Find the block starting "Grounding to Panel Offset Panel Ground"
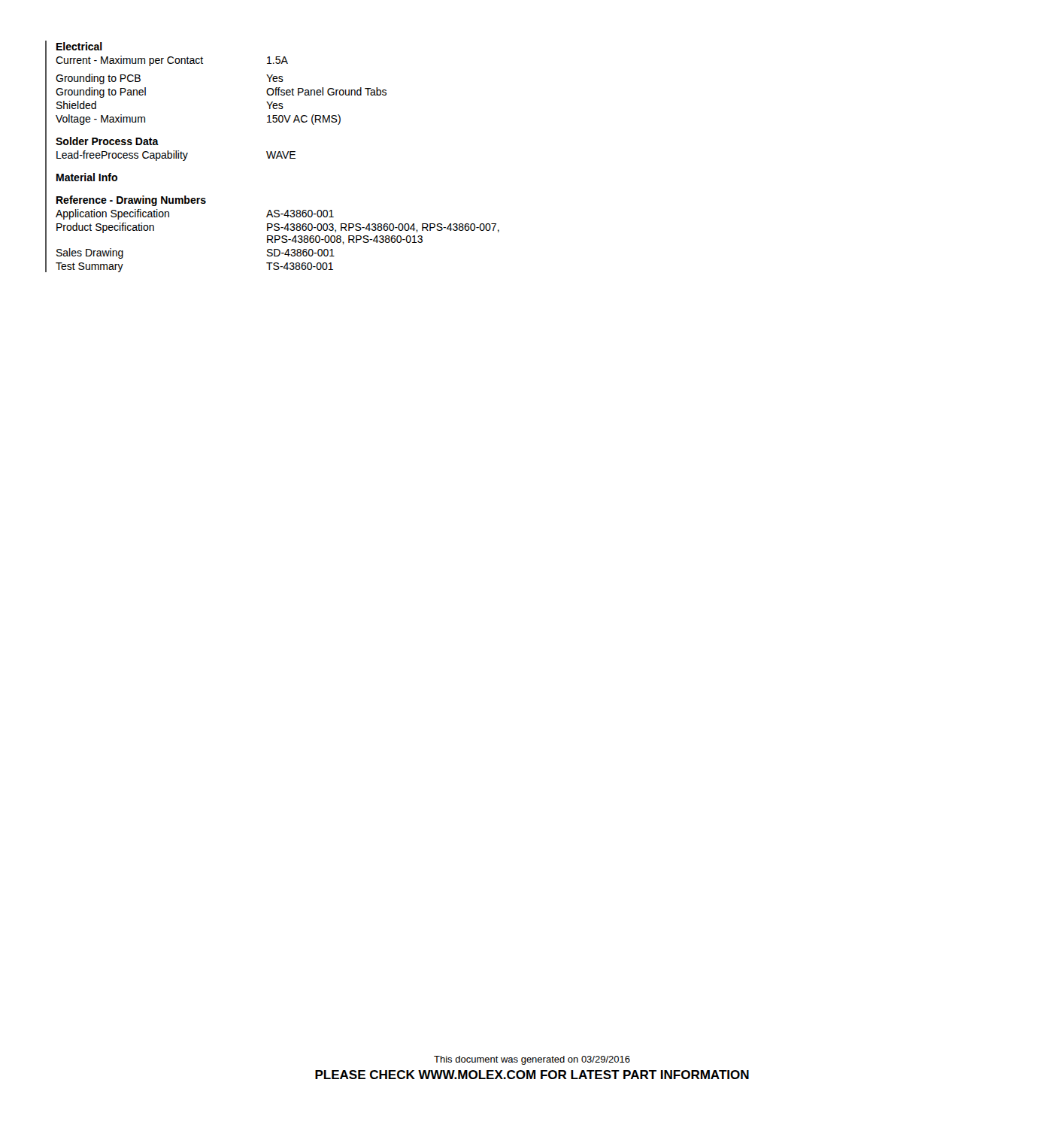Viewport: 1064px width, 1128px height. pos(103,91)
